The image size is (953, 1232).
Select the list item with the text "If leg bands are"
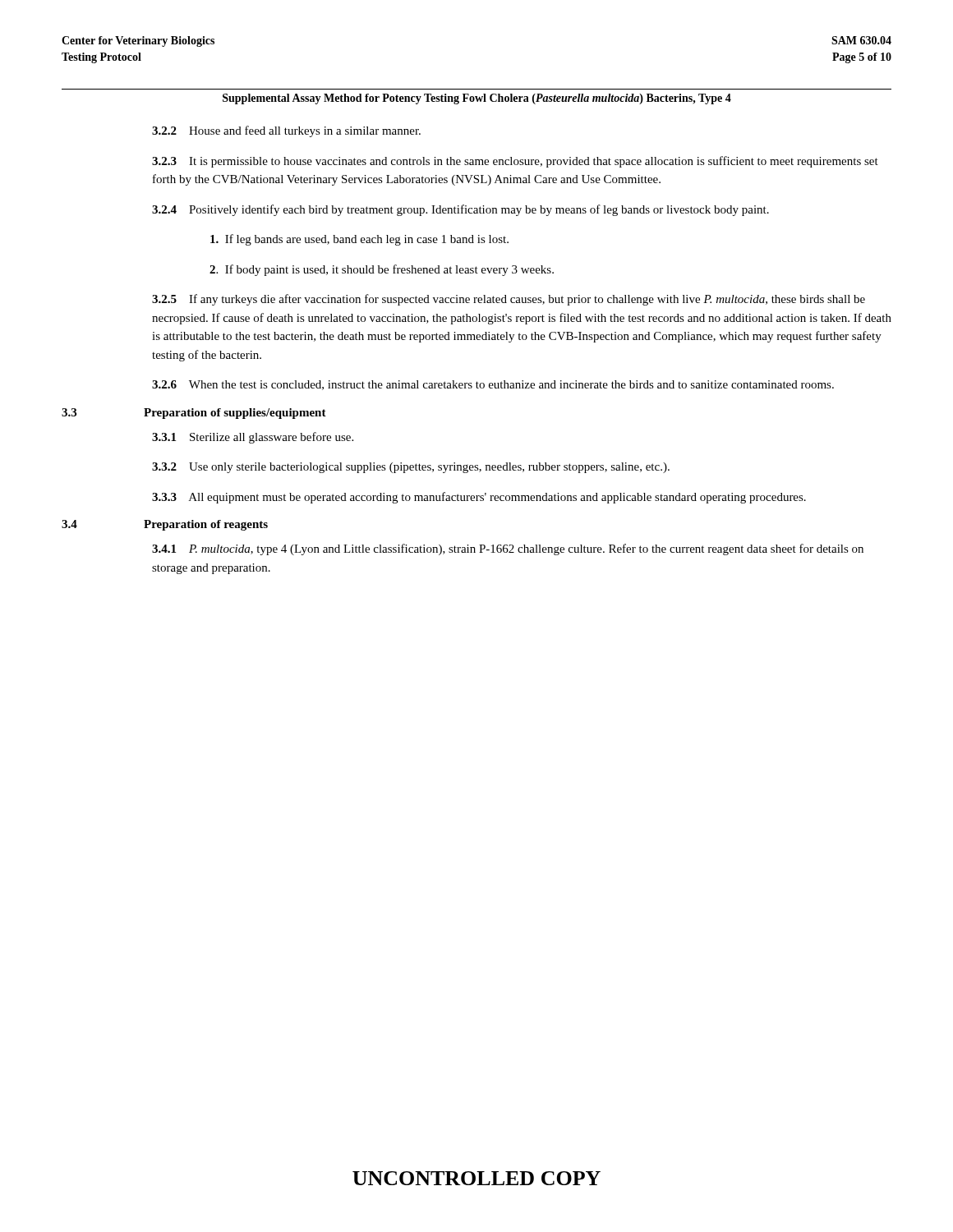click(x=359, y=239)
